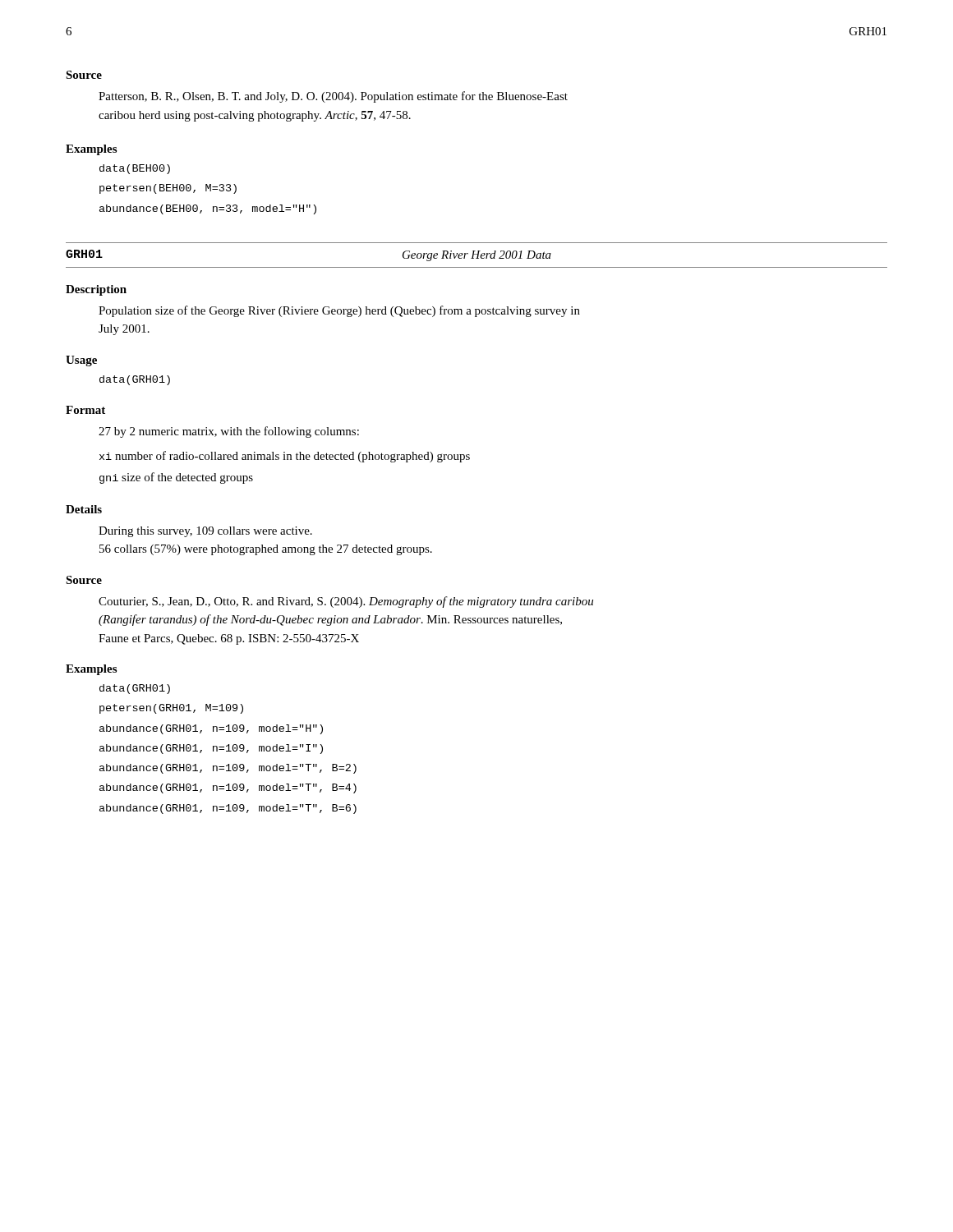Click on the block starting "xi number of radio-collared animals in the"
The height and width of the screenshot is (1232, 953).
pyautogui.click(x=284, y=456)
